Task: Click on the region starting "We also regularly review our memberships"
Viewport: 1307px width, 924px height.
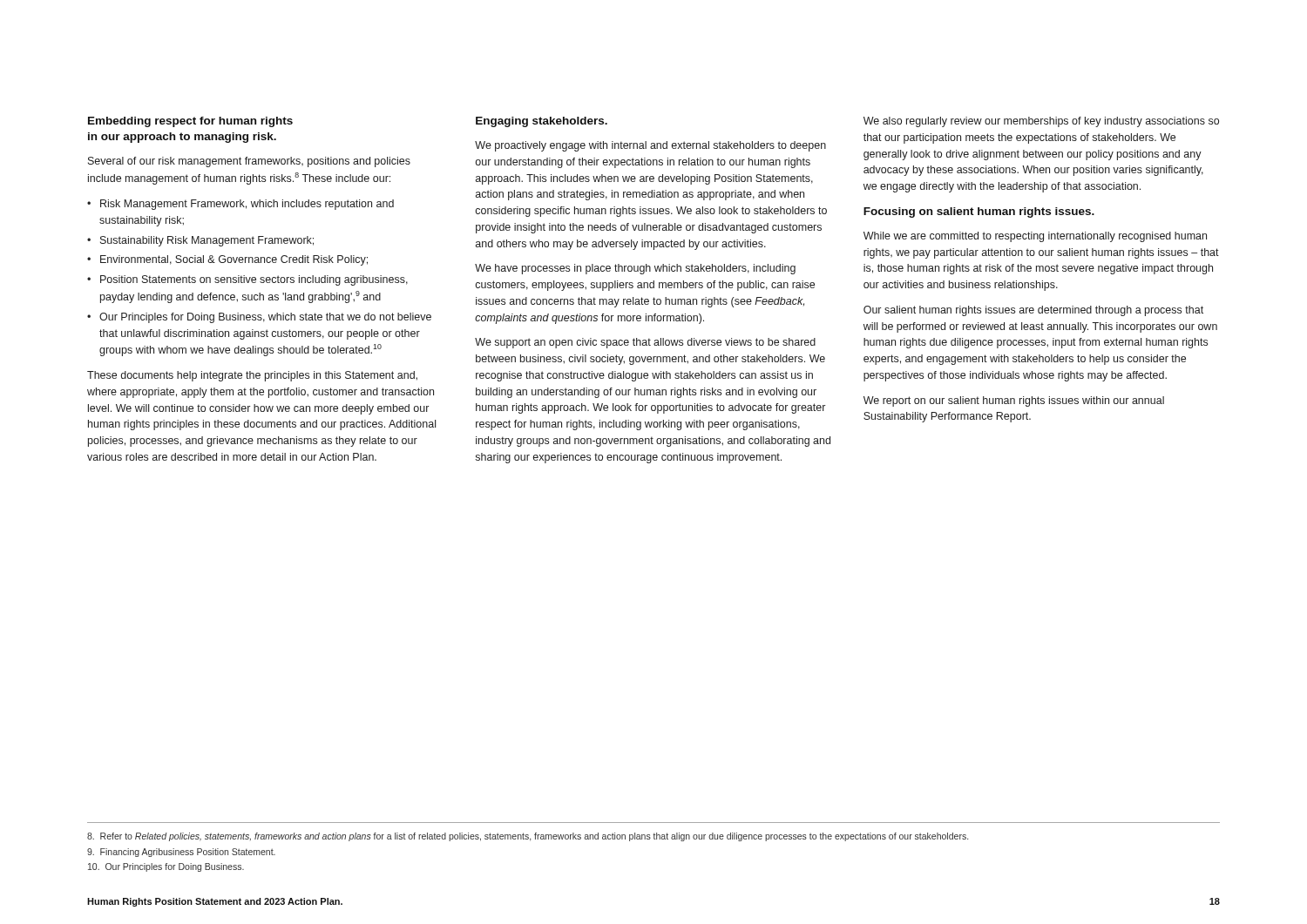Action: coord(1041,154)
